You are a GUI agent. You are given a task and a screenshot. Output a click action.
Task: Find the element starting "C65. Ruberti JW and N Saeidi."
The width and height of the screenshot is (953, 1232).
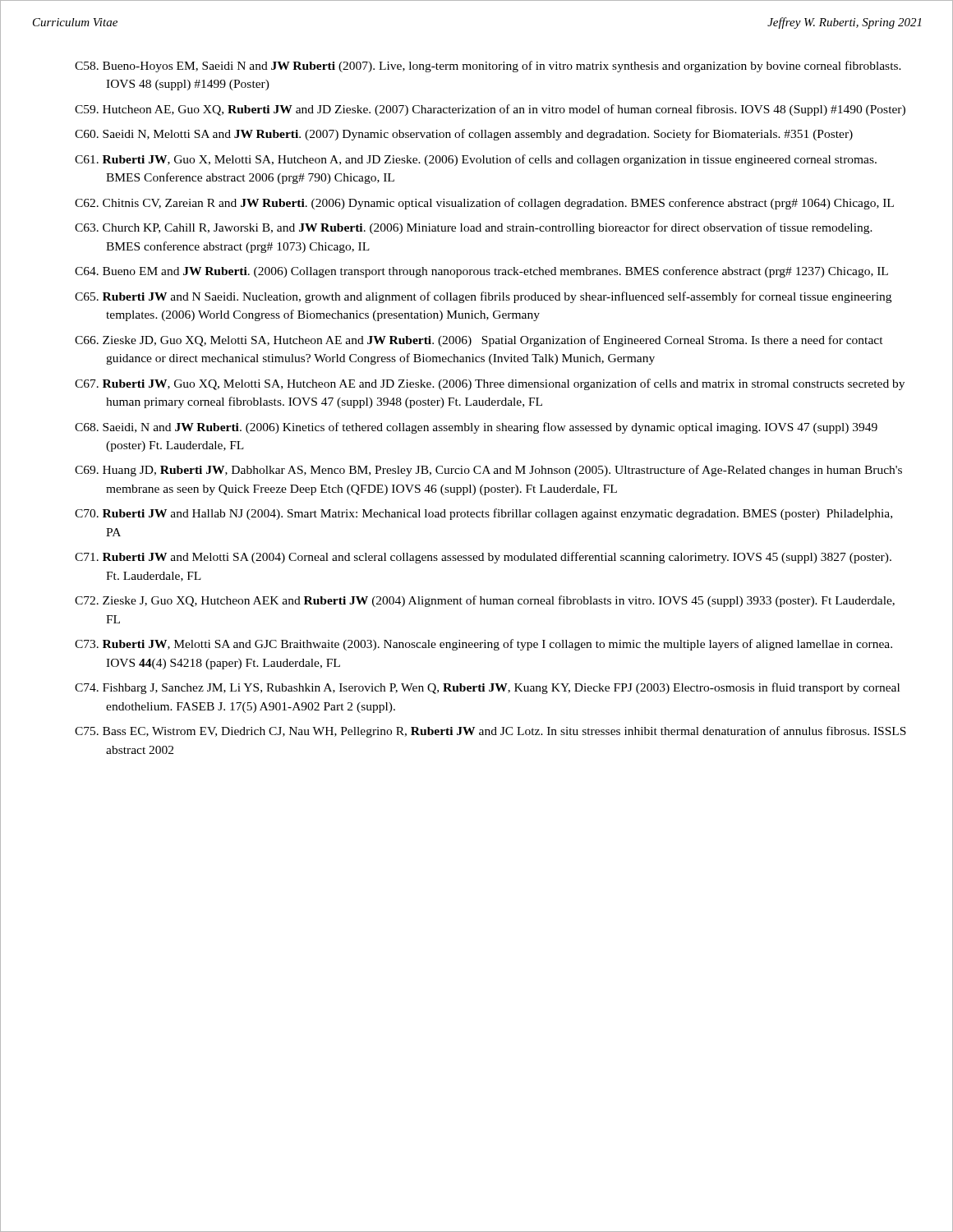[483, 305]
